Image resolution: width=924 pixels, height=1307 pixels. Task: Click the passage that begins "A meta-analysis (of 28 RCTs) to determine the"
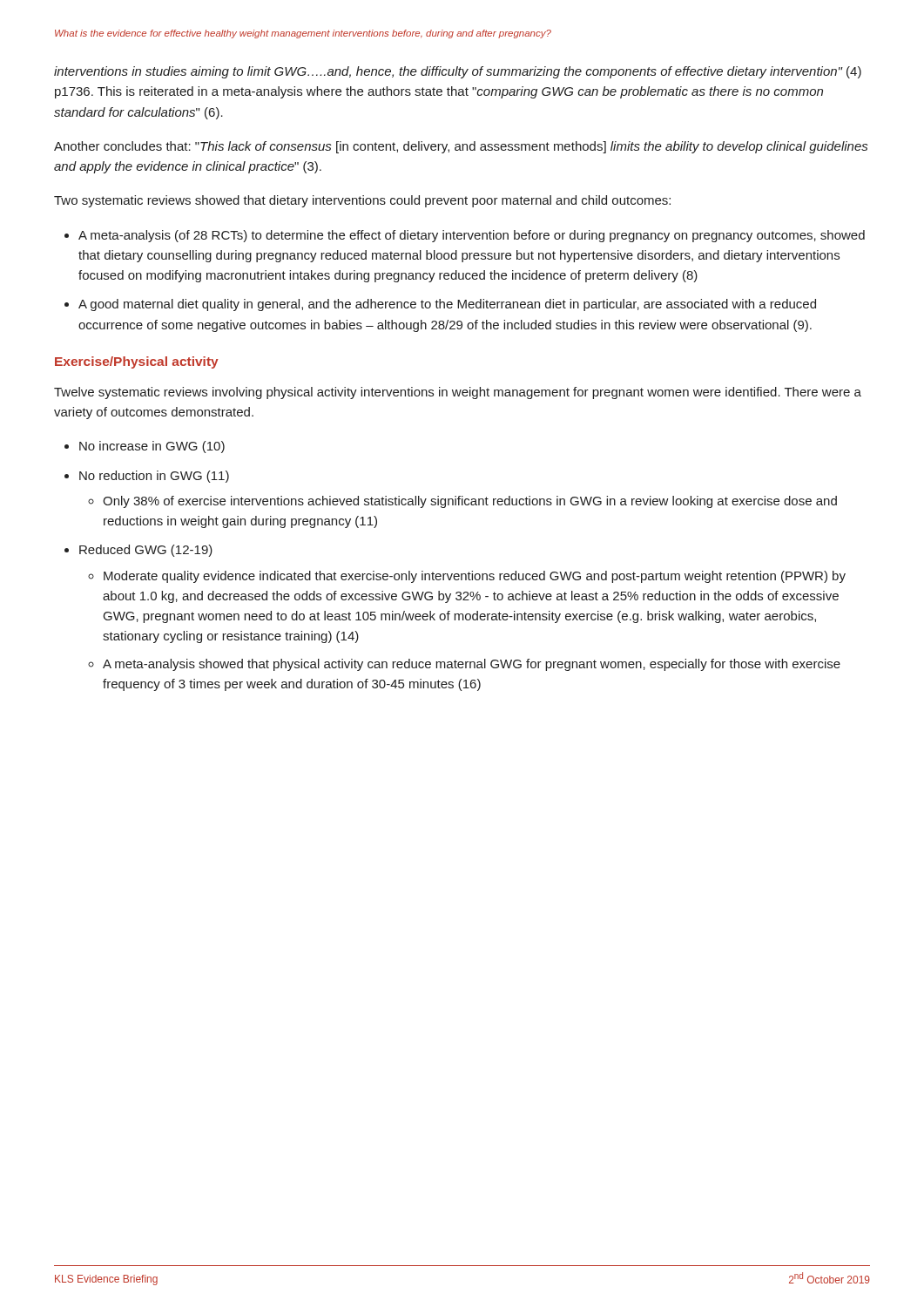[472, 255]
